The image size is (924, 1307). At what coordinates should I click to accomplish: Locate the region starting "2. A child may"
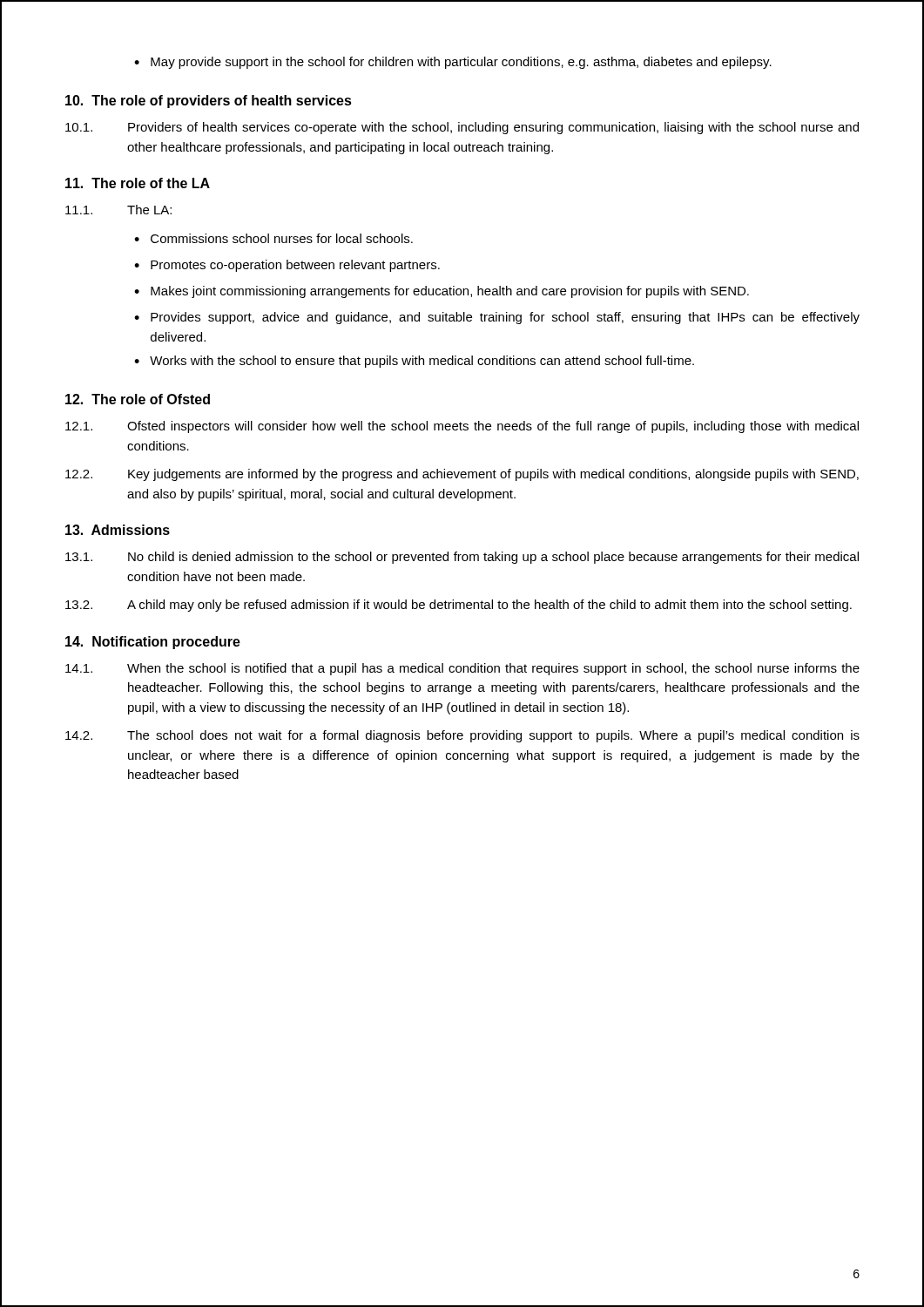pos(462,605)
